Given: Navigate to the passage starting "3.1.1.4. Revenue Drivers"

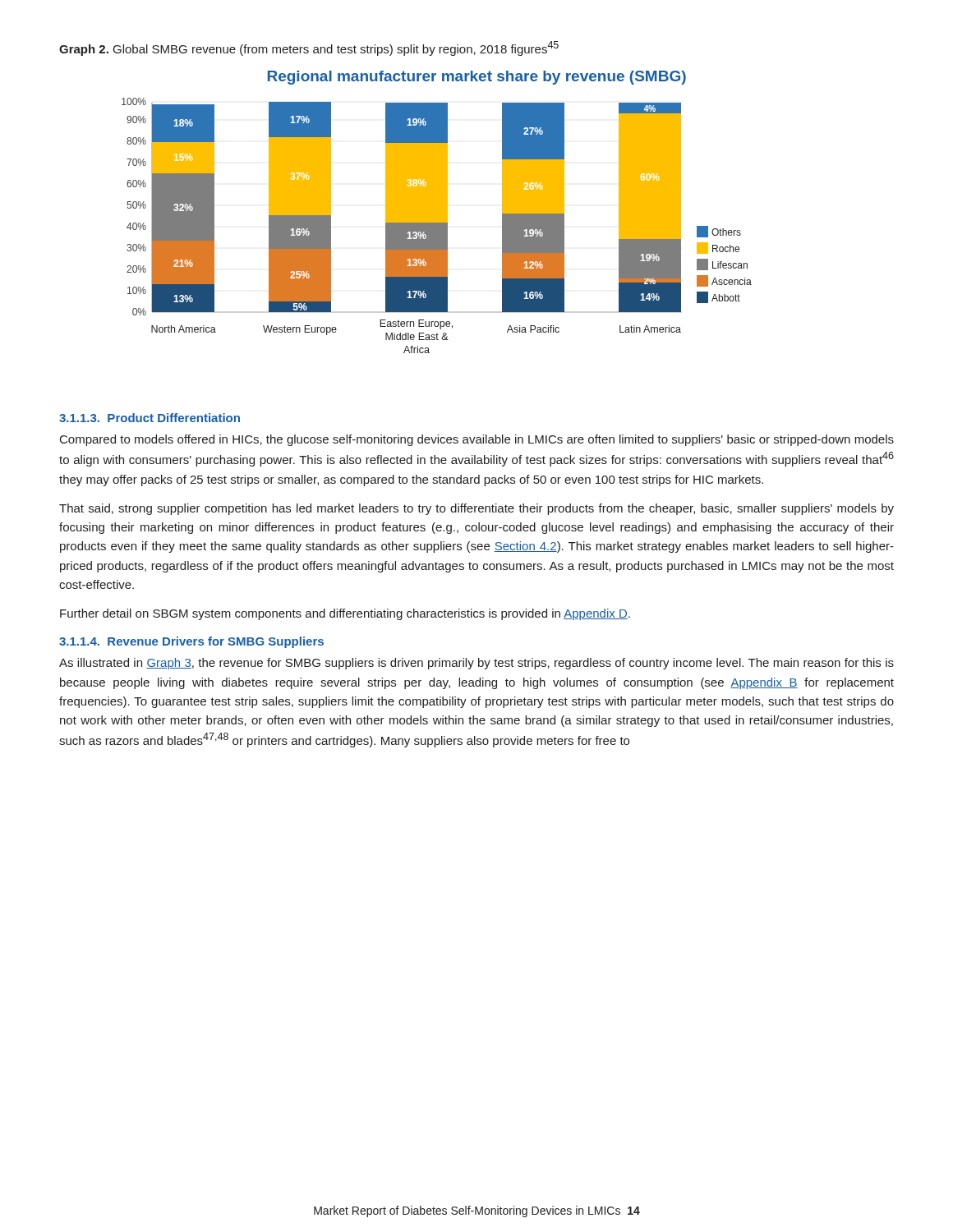Looking at the screenshot, I should pyautogui.click(x=192, y=641).
